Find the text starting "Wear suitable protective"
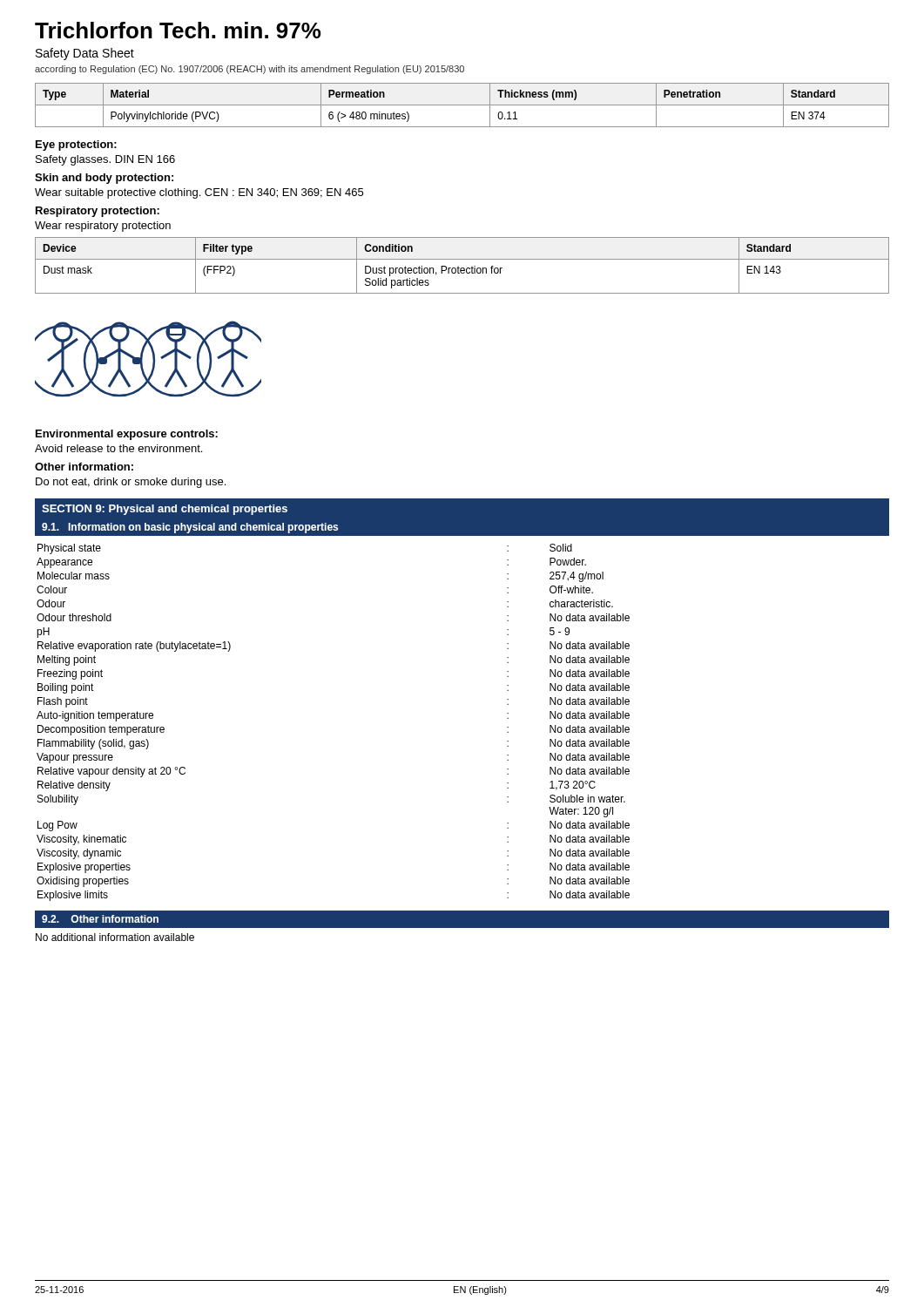This screenshot has width=924, height=1307. tap(199, 192)
